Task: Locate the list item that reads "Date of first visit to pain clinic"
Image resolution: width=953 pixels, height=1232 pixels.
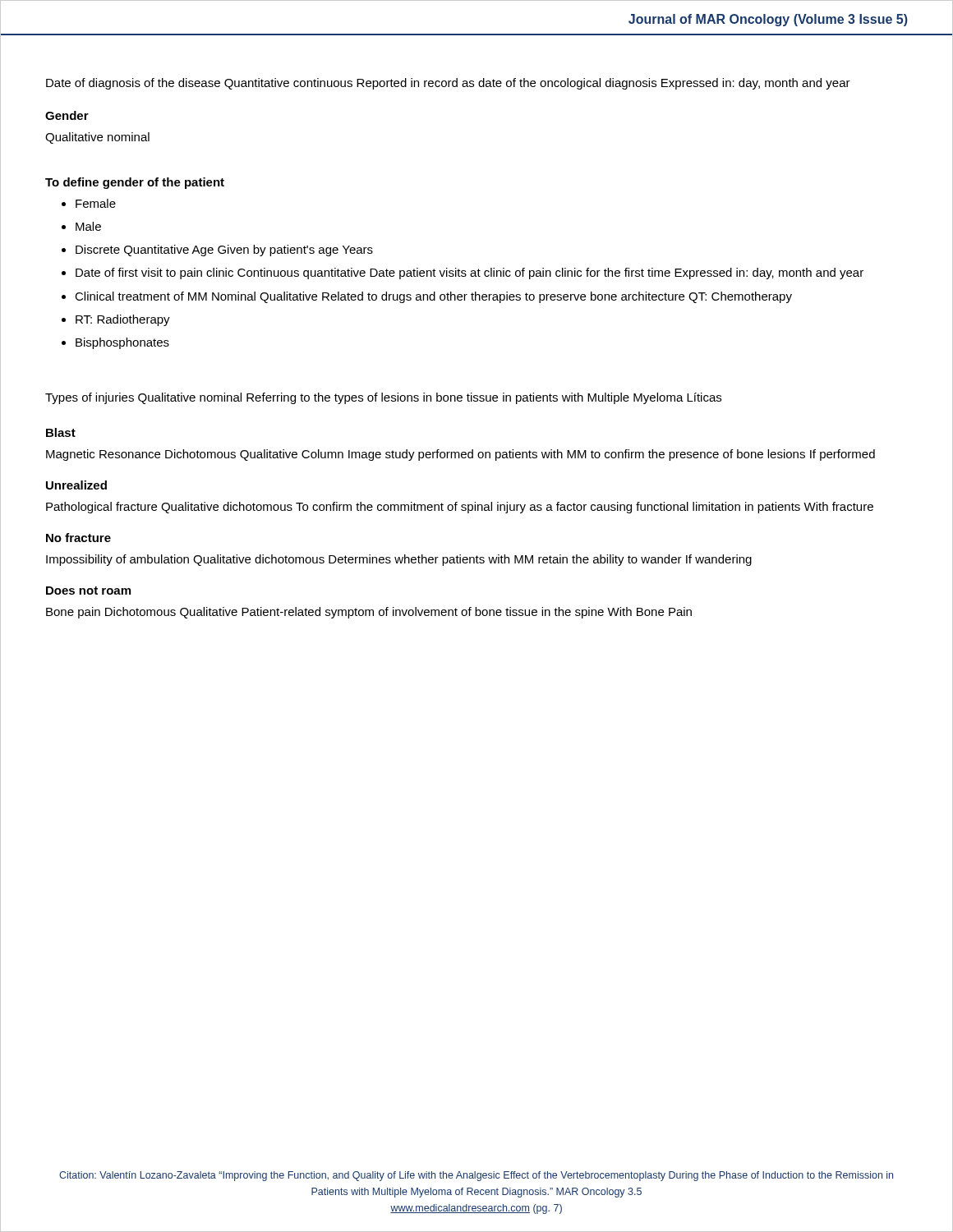Action: tap(469, 272)
